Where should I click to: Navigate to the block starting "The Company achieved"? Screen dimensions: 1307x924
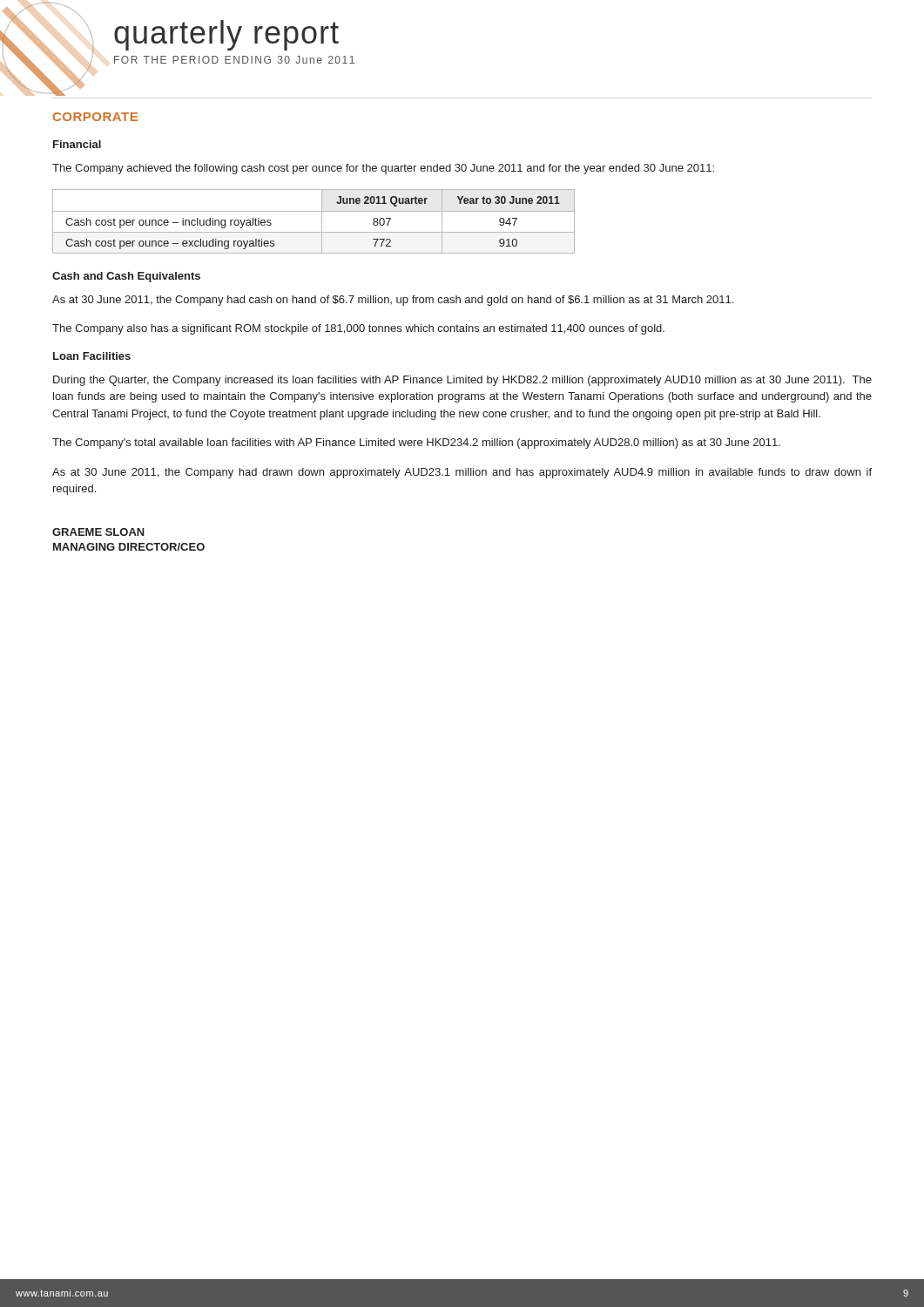point(384,168)
